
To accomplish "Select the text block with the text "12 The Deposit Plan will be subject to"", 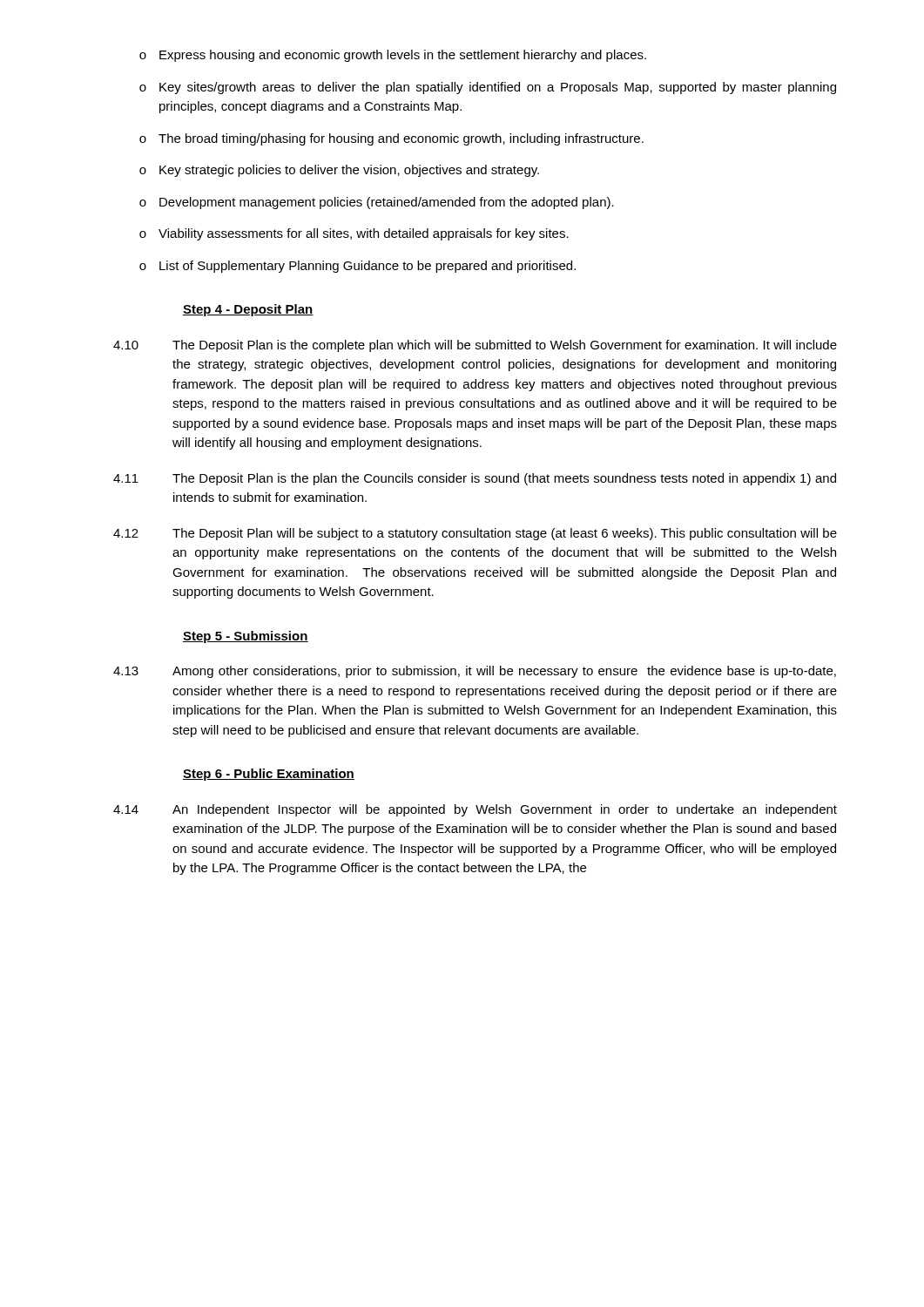I will point(475,562).
